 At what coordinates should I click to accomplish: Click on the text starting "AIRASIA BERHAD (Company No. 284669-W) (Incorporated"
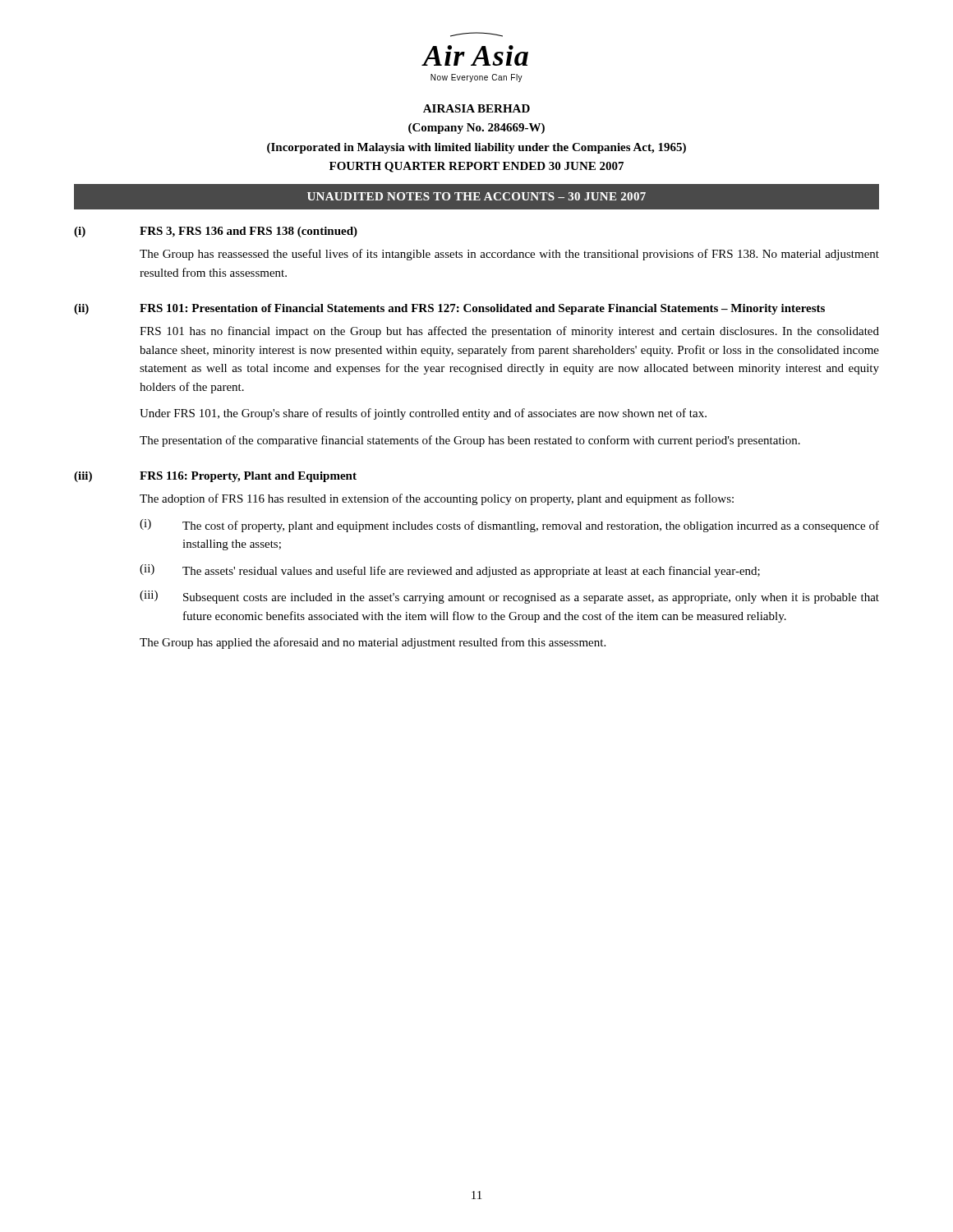tap(476, 137)
